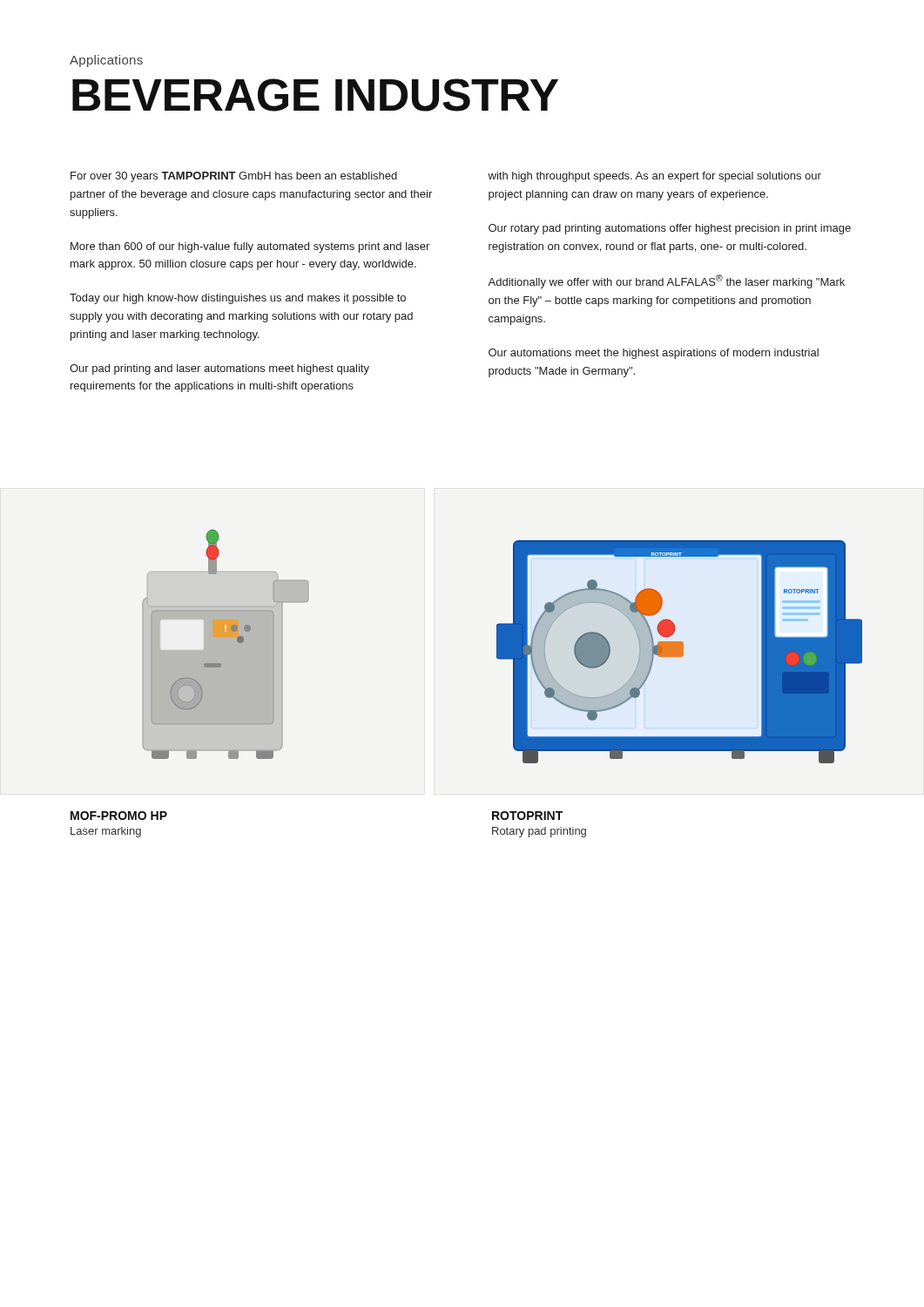Find the text block starting "More than 600 of"

(250, 255)
